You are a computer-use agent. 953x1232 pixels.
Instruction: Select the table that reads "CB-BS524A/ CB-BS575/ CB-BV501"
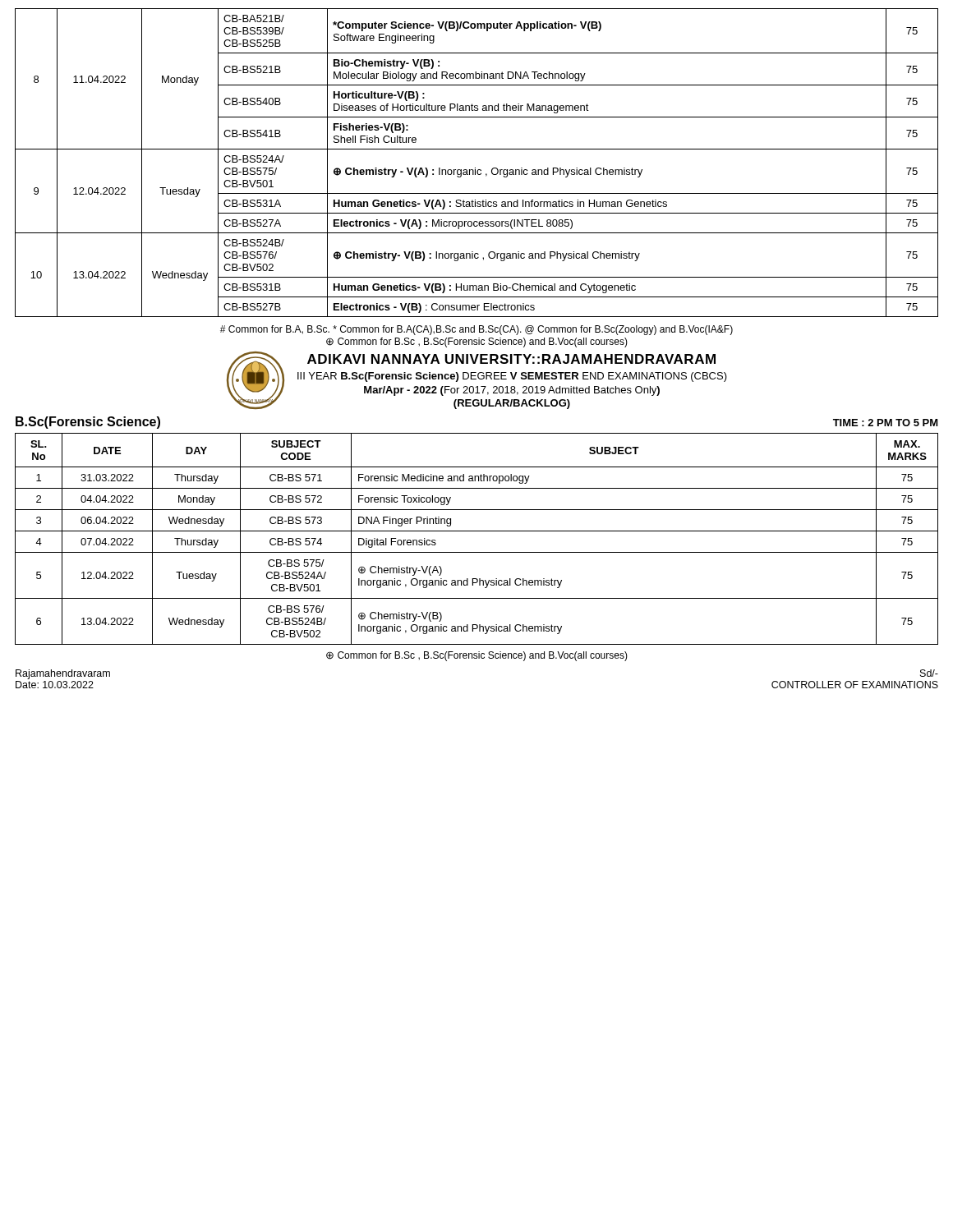tap(476, 163)
